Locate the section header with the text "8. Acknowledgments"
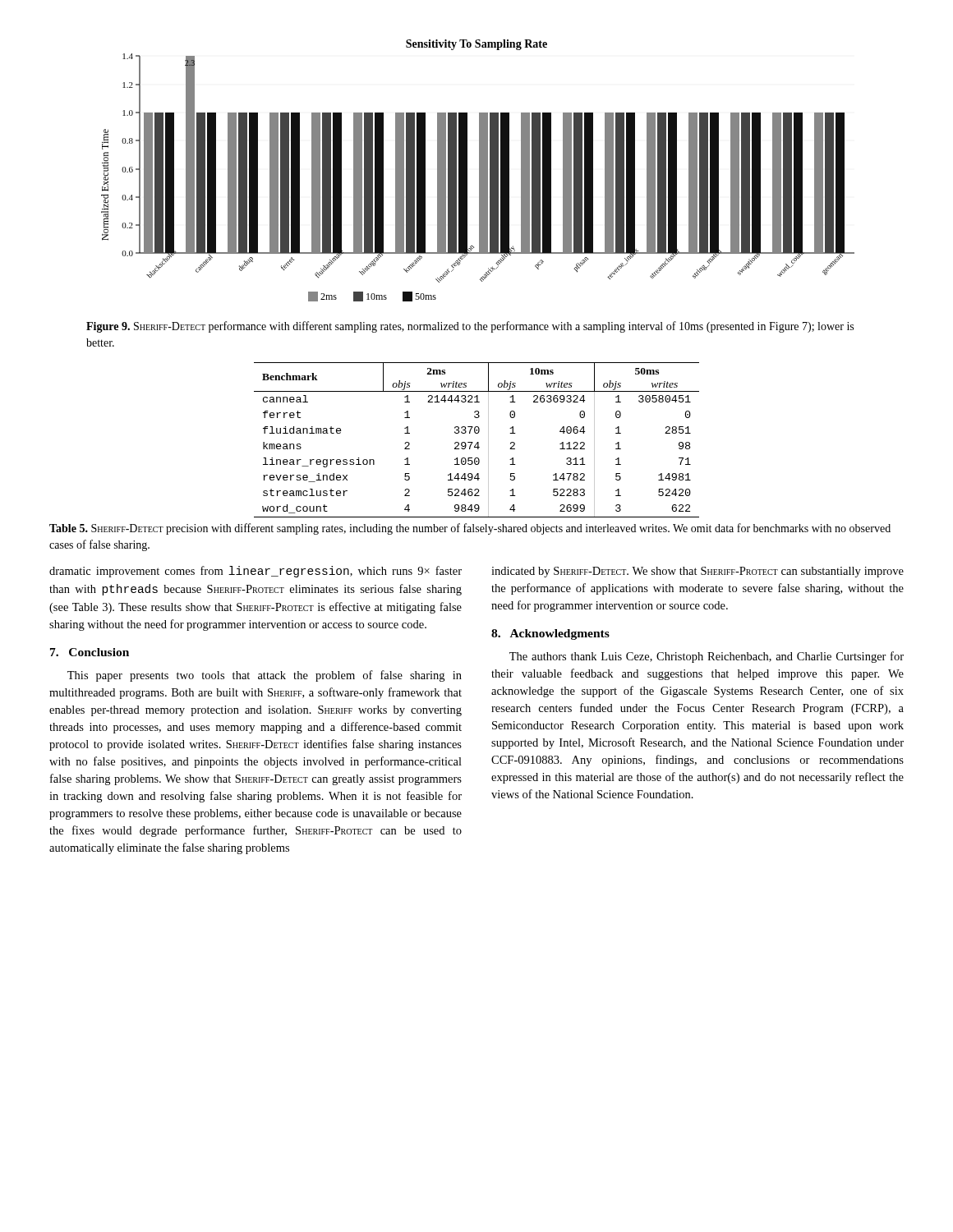 click(x=550, y=633)
